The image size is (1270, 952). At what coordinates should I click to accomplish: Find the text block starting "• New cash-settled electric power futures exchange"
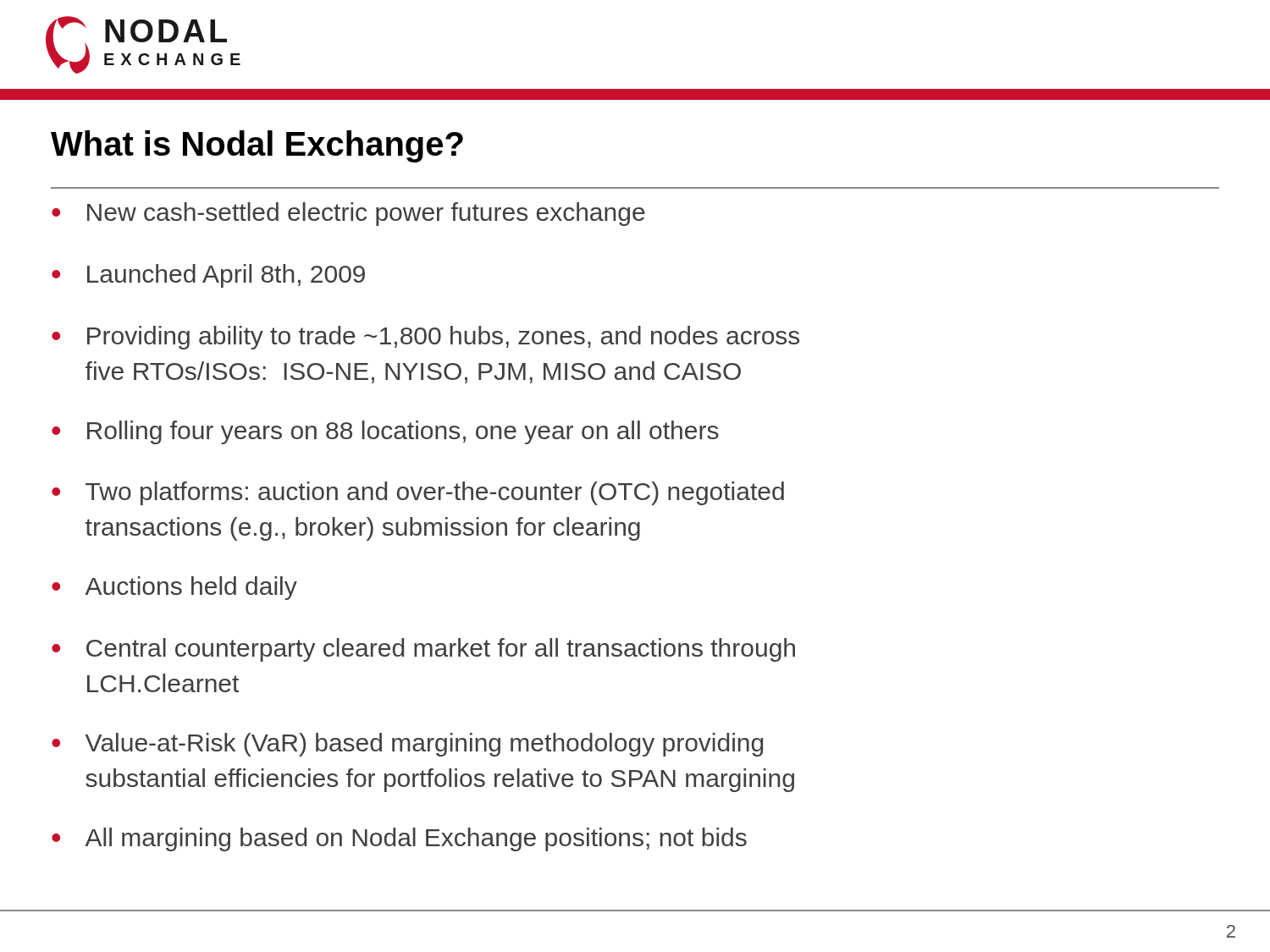[635, 214]
